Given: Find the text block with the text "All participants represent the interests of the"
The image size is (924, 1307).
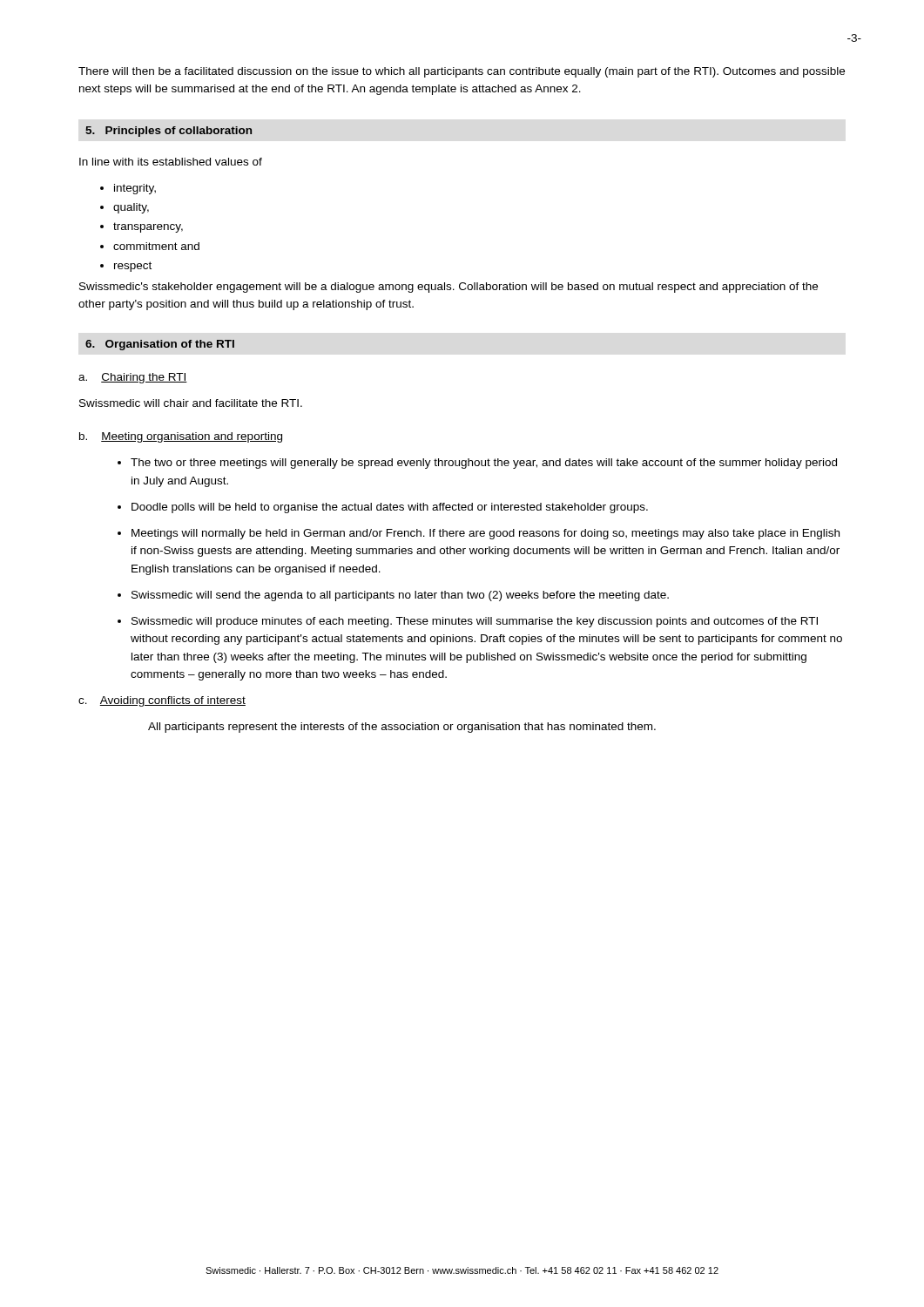Looking at the screenshot, I should point(402,726).
